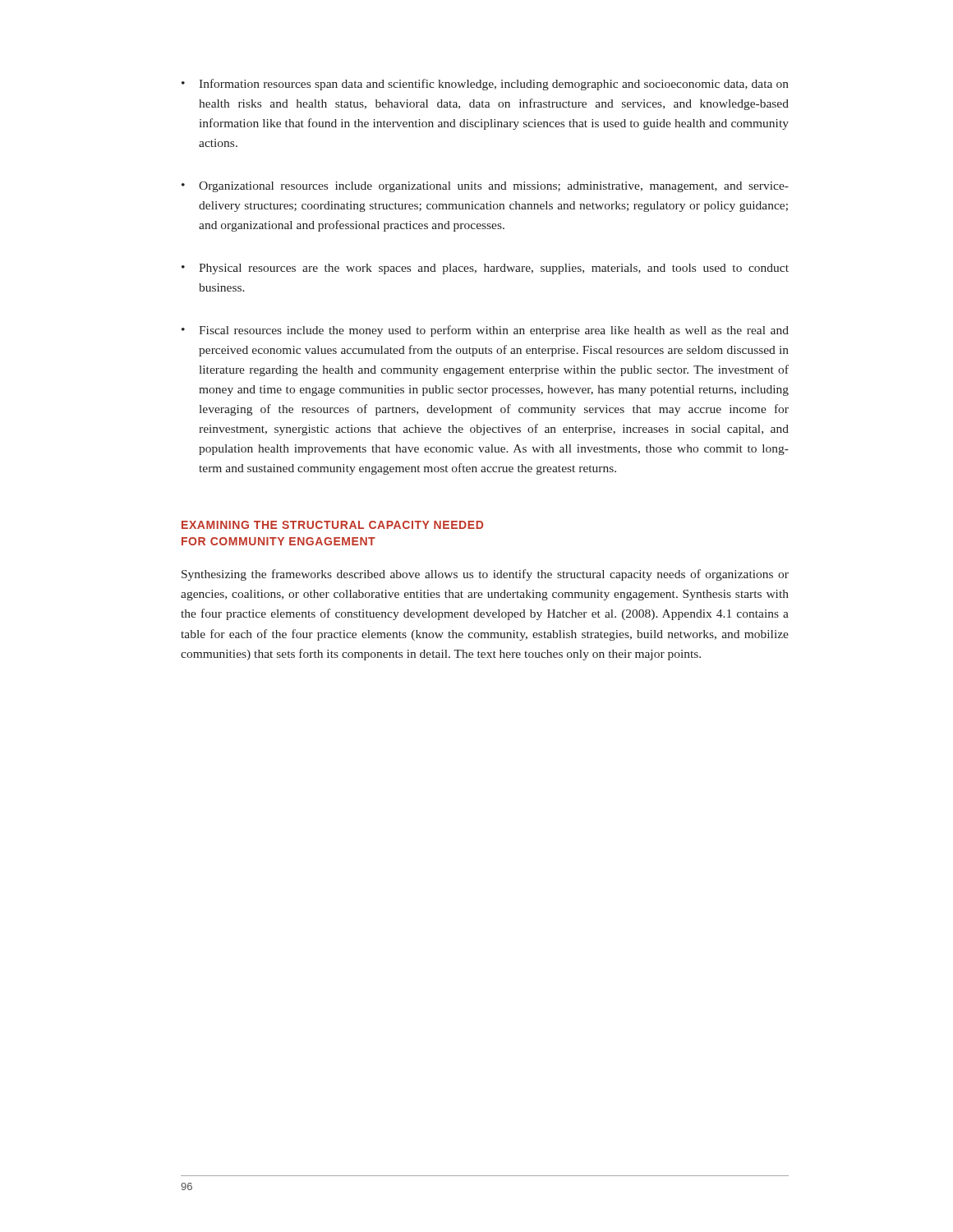Click the section header that begins "EXAMINING THE STRUCTURAL CAPACITY NEEDEDFOR COMMUNITY"
The width and height of the screenshot is (953, 1232).
pyautogui.click(x=332, y=533)
